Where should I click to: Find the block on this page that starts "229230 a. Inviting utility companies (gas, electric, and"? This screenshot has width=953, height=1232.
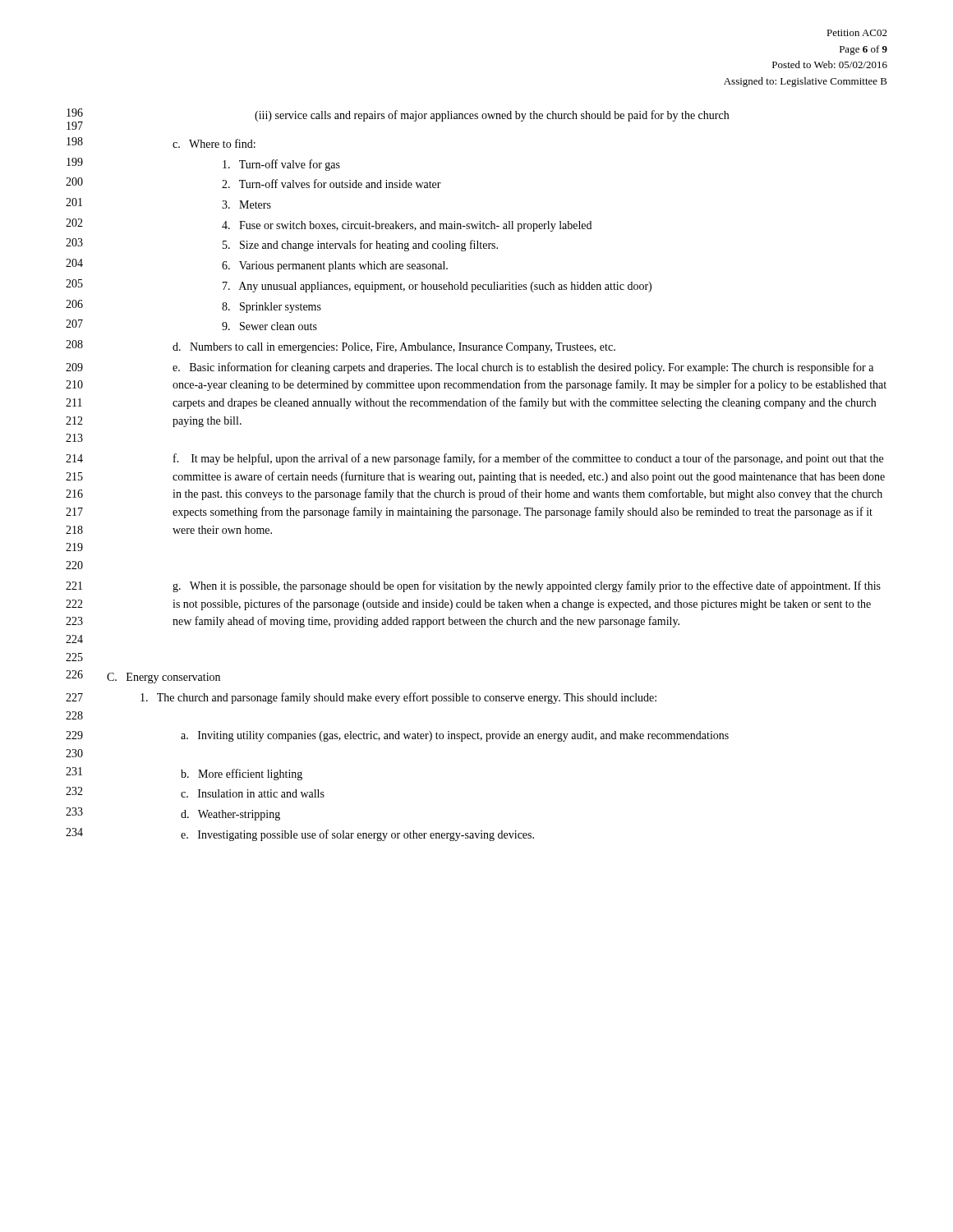(476, 745)
